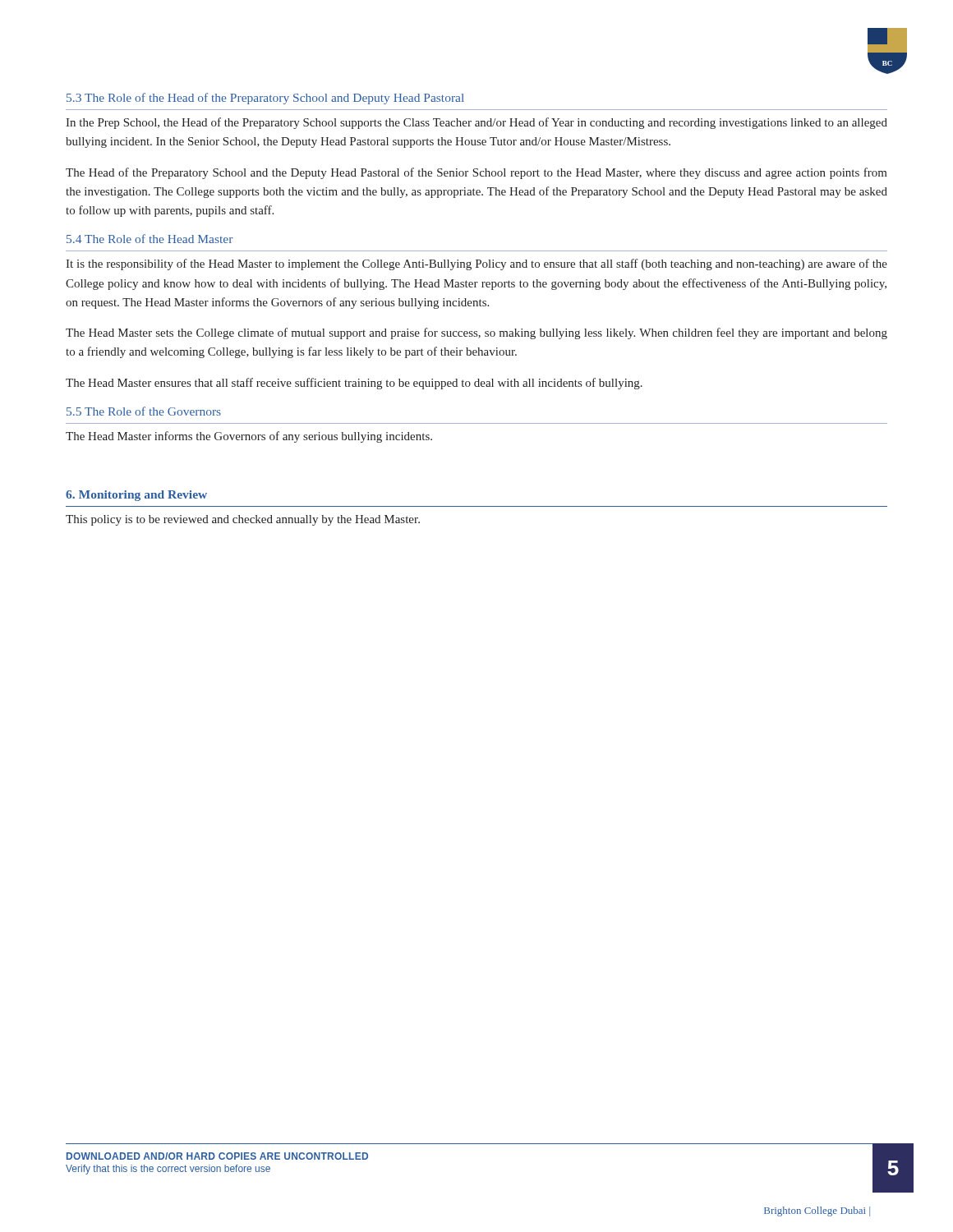Click on the region starting "In the Prep"

click(476, 132)
